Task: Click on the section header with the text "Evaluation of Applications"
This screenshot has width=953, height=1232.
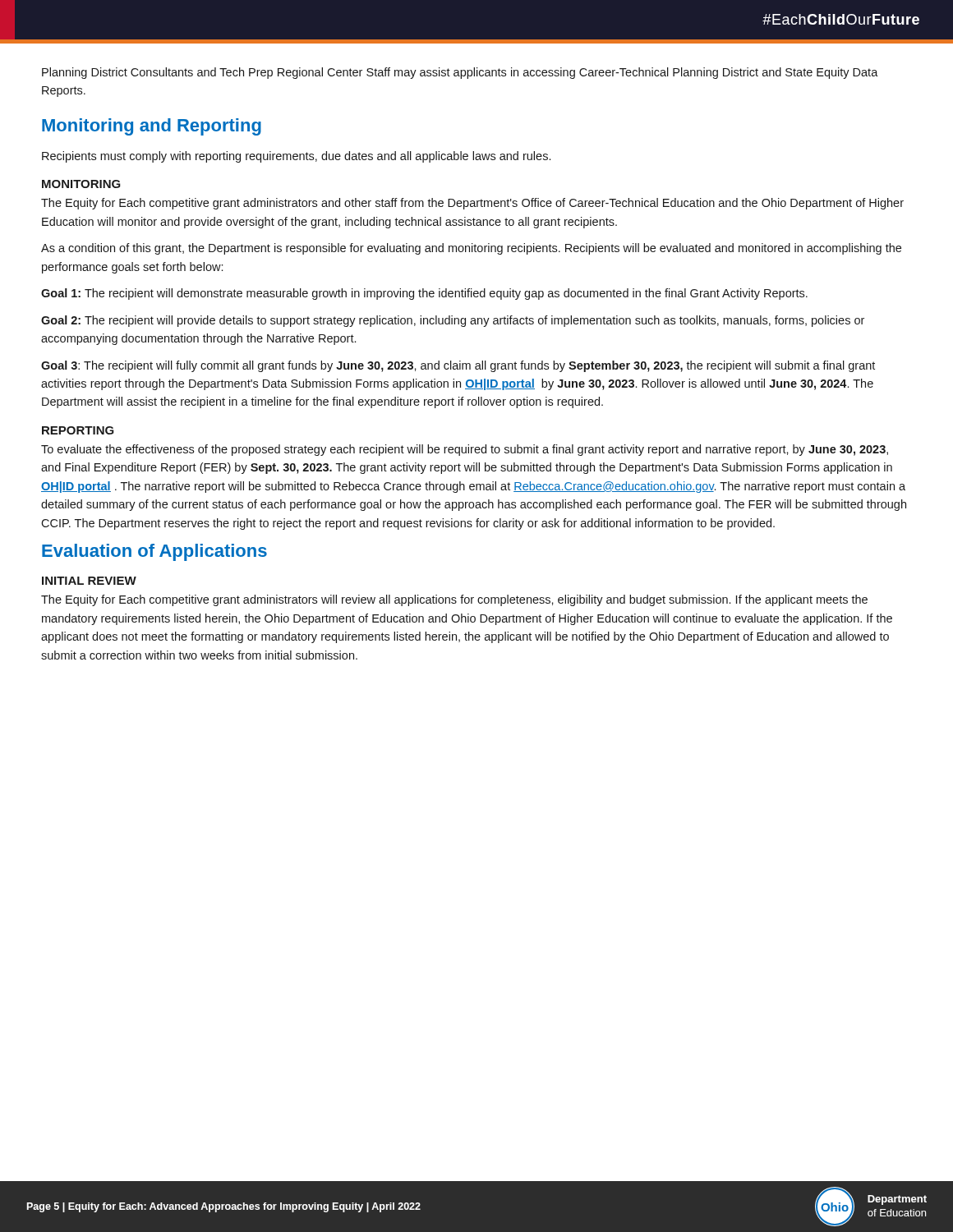Action: point(154,551)
